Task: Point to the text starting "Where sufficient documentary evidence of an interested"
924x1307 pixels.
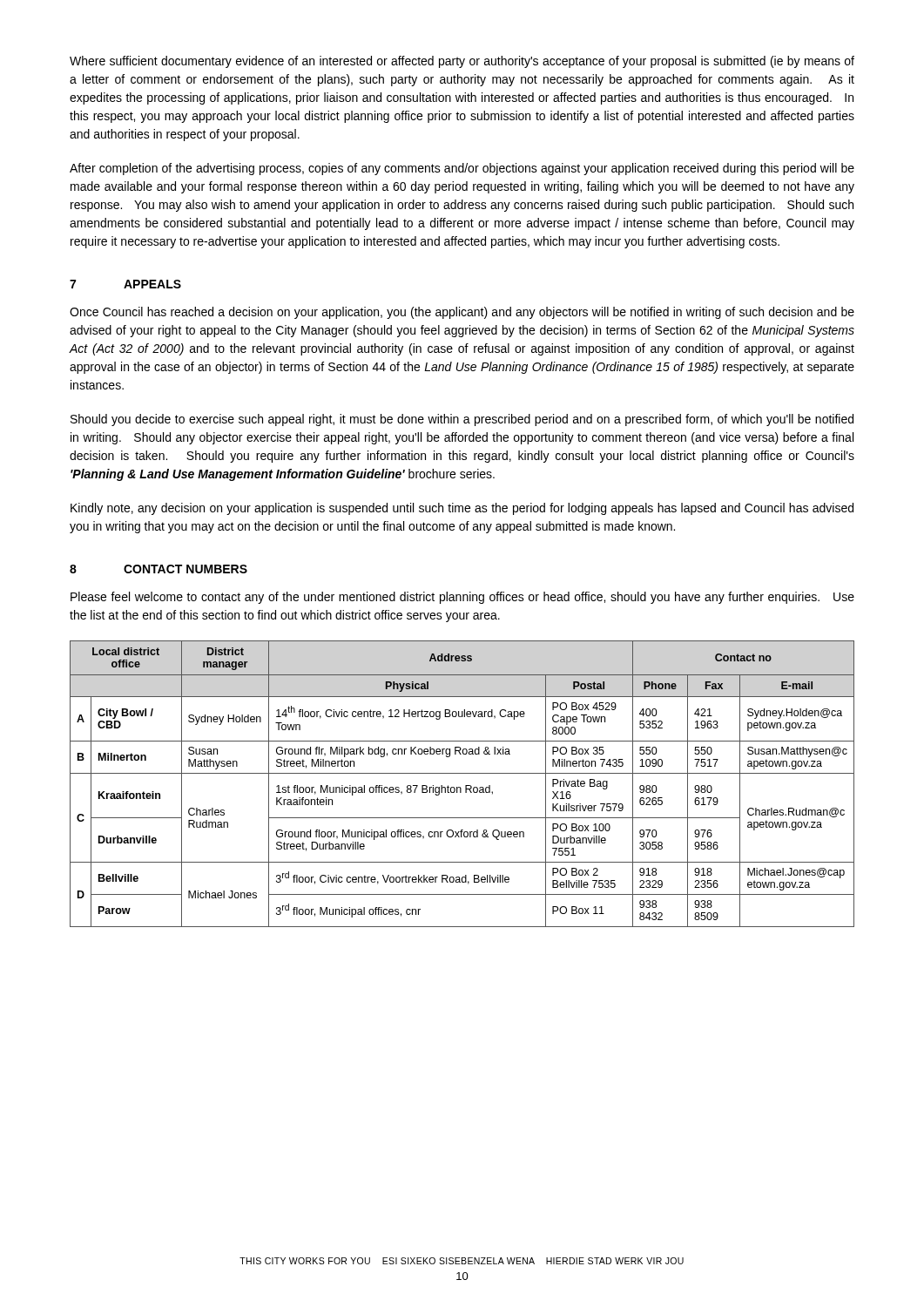Action: click(462, 98)
